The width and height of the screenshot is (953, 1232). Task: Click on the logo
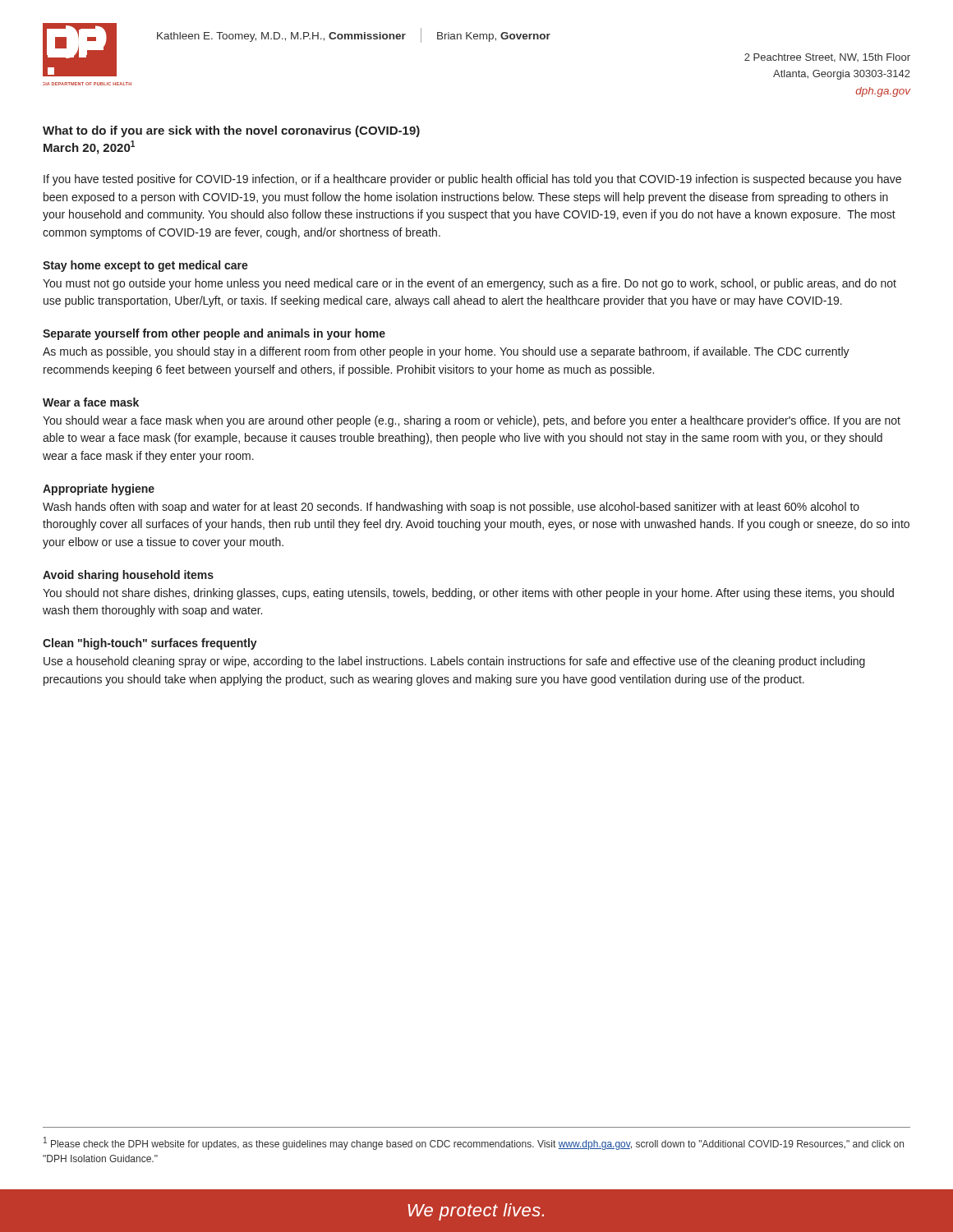coord(92,56)
